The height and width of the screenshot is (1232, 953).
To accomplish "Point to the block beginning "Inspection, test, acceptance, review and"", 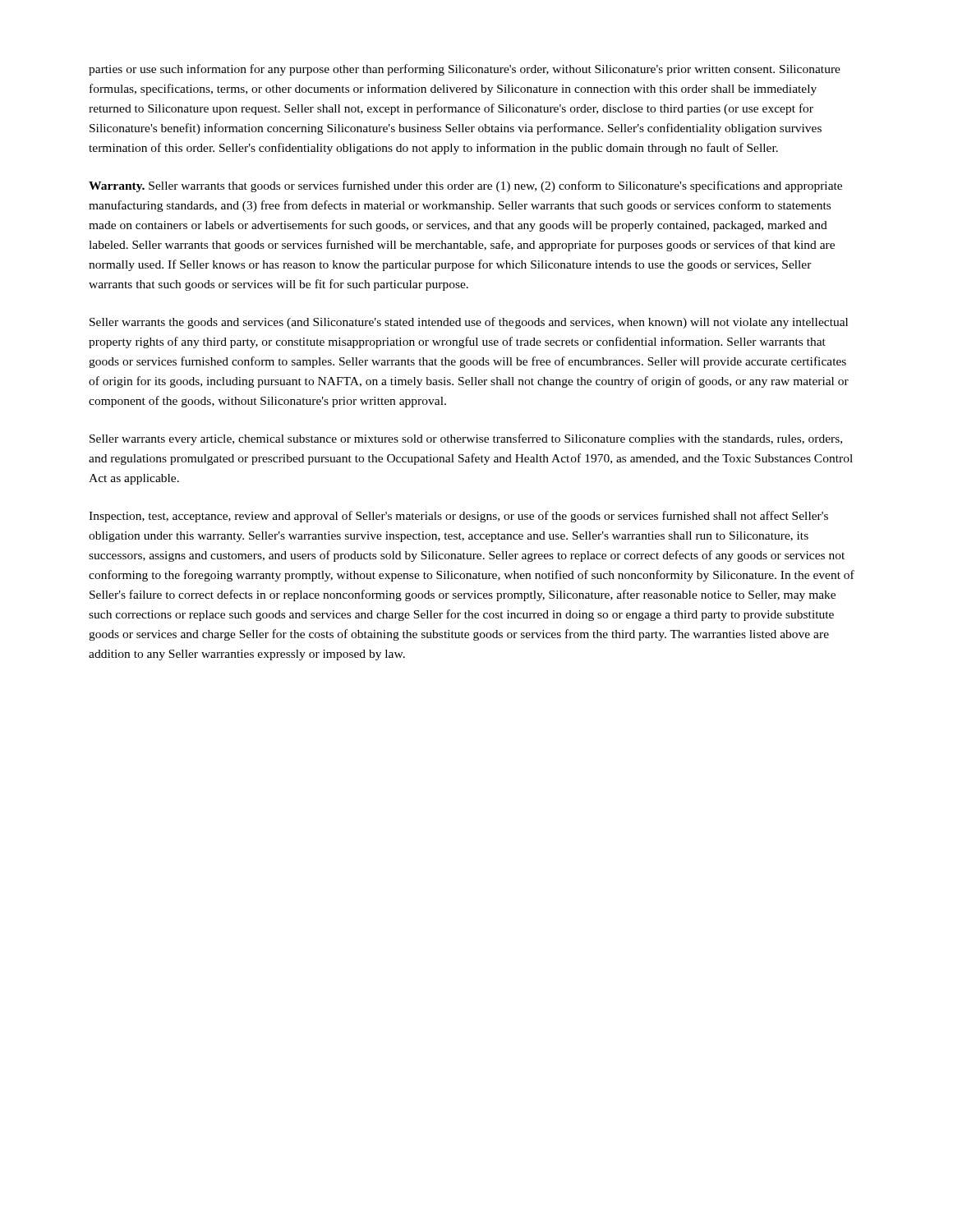I will [x=471, y=585].
